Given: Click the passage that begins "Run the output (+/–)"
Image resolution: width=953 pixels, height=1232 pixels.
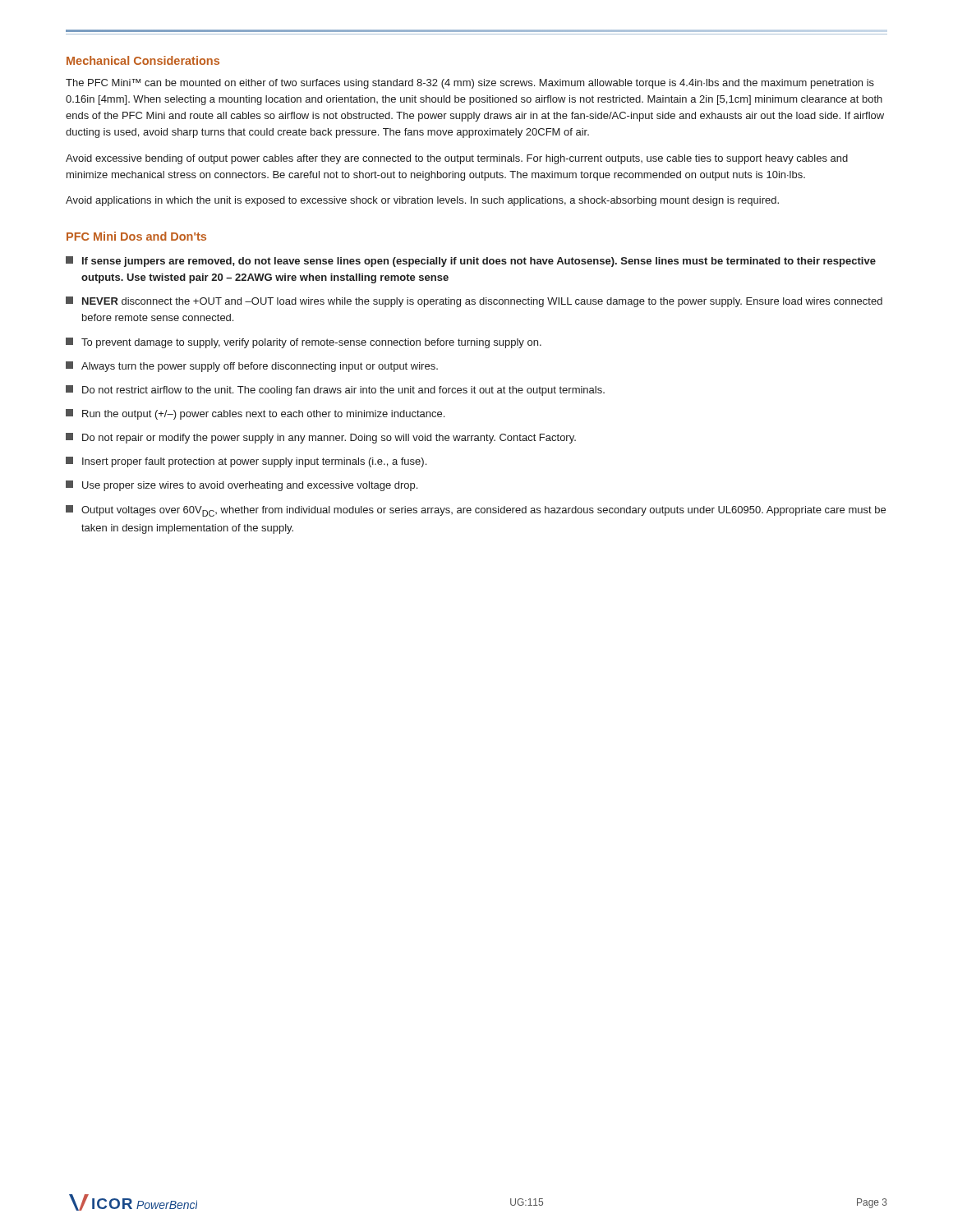Looking at the screenshot, I should coord(255,414).
